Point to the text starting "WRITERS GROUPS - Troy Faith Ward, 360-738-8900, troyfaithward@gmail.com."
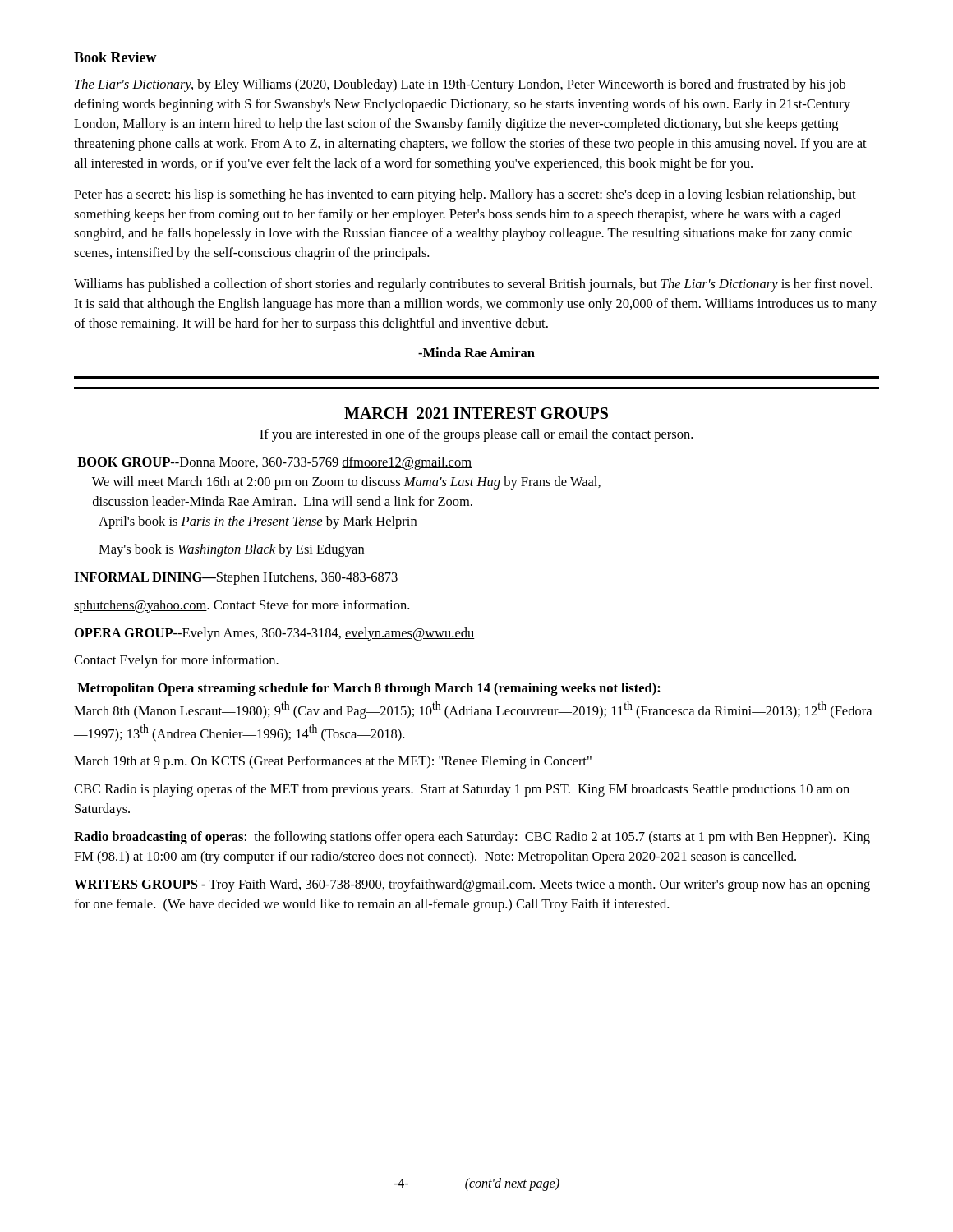The image size is (953, 1232). pos(472,894)
